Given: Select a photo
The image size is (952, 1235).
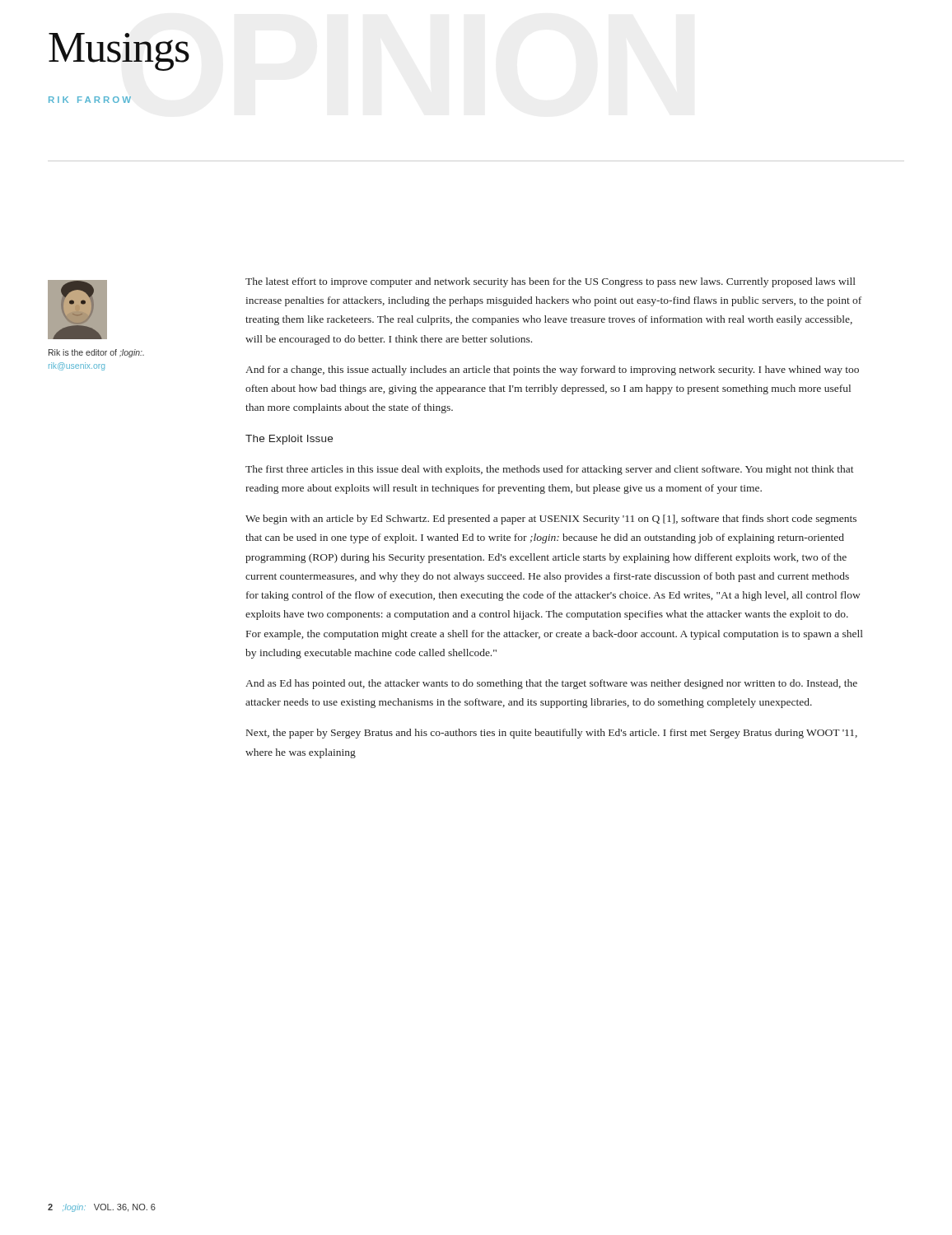Looking at the screenshot, I should 77,310.
